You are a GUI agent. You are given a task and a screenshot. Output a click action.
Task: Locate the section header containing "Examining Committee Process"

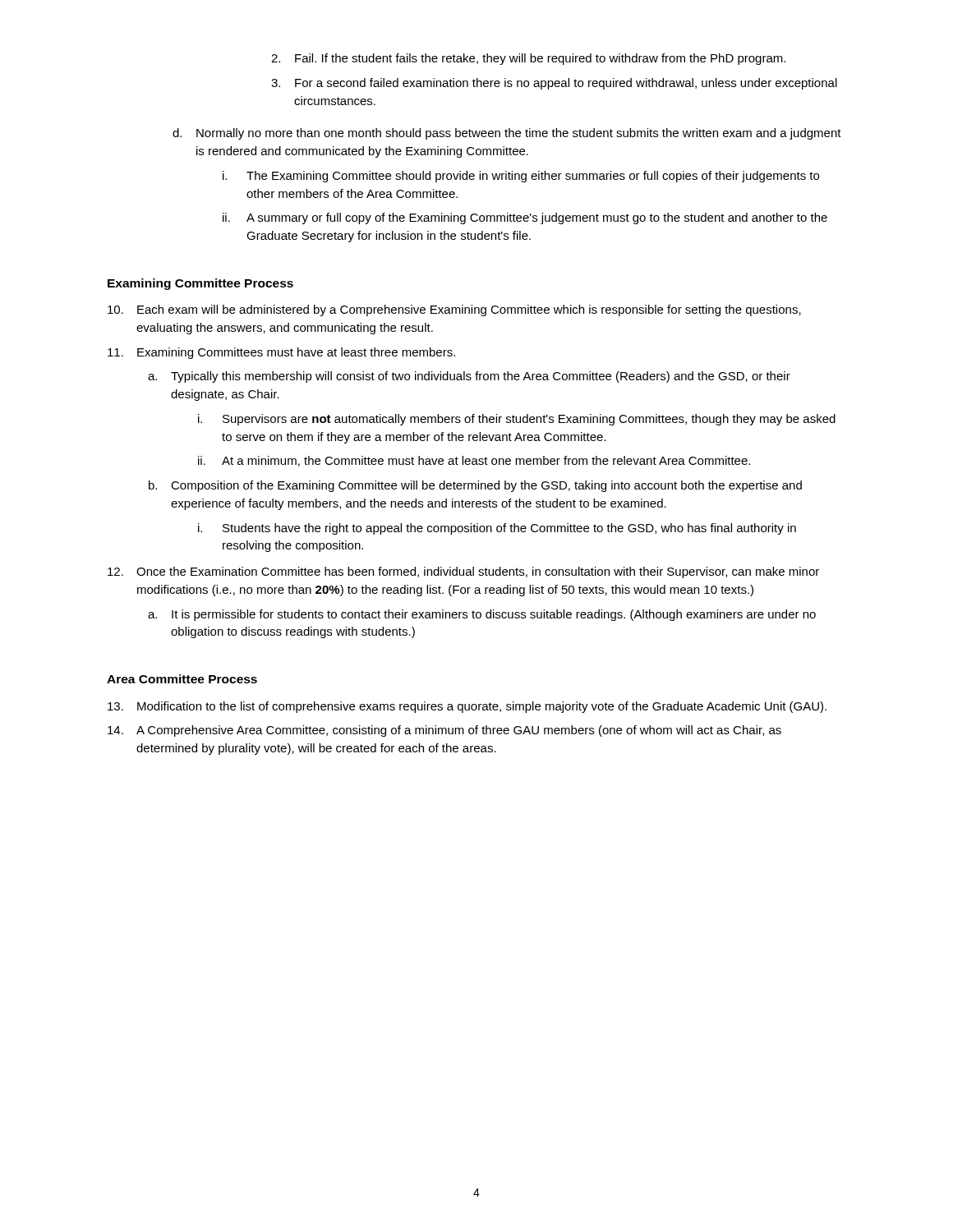(200, 283)
